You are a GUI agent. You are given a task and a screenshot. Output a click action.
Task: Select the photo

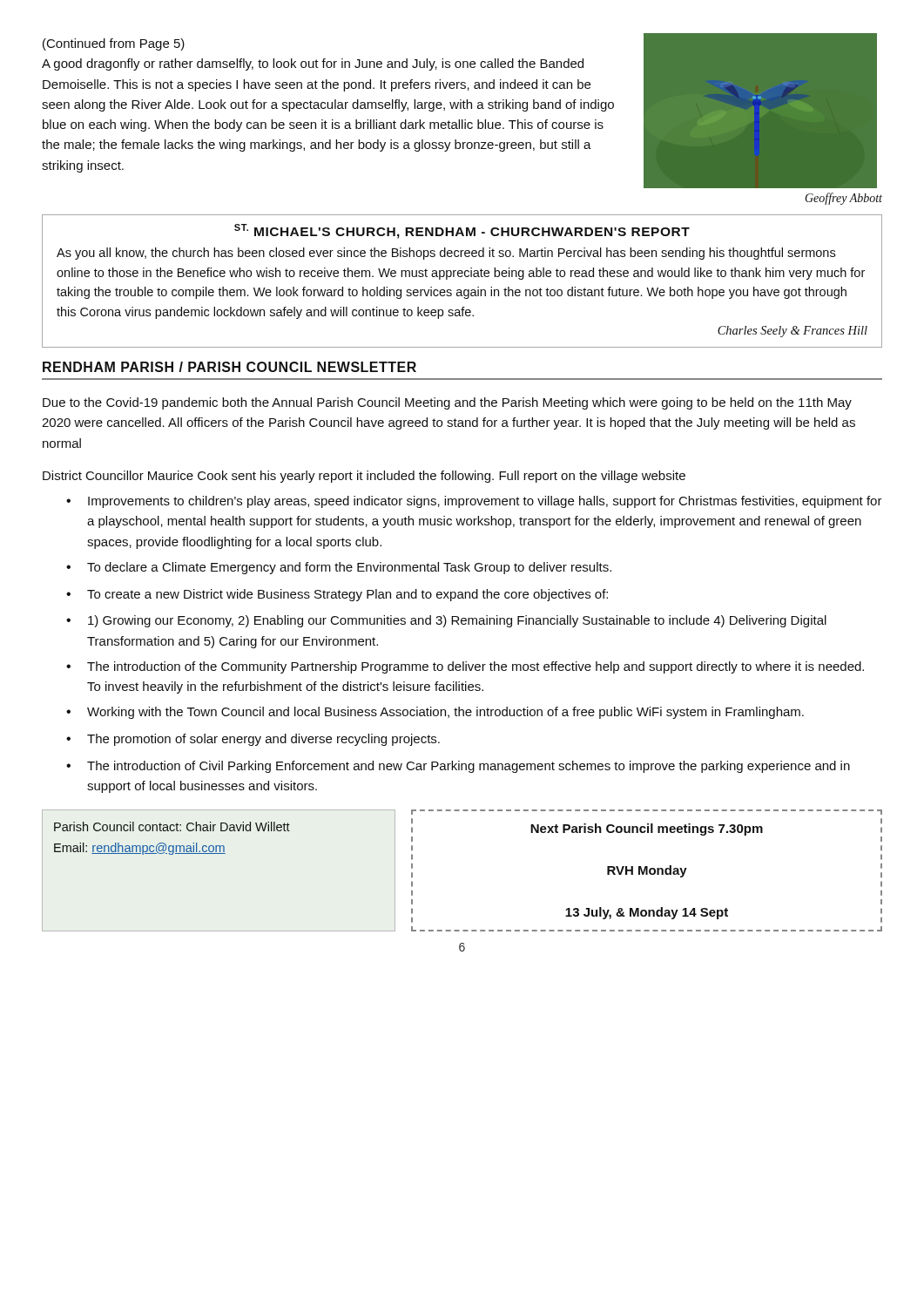pyautogui.click(x=760, y=111)
